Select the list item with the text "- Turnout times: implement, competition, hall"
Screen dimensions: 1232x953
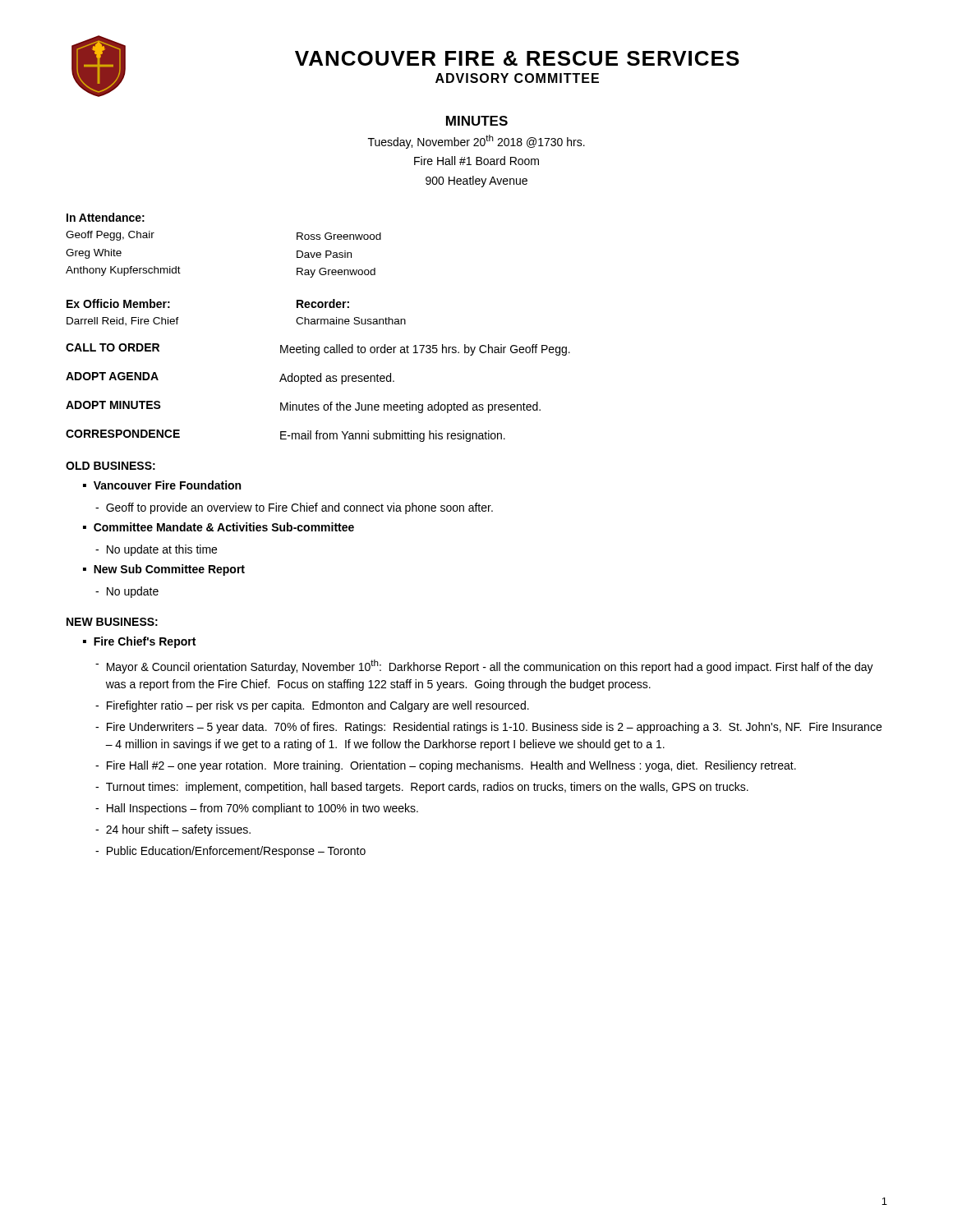[x=422, y=787]
